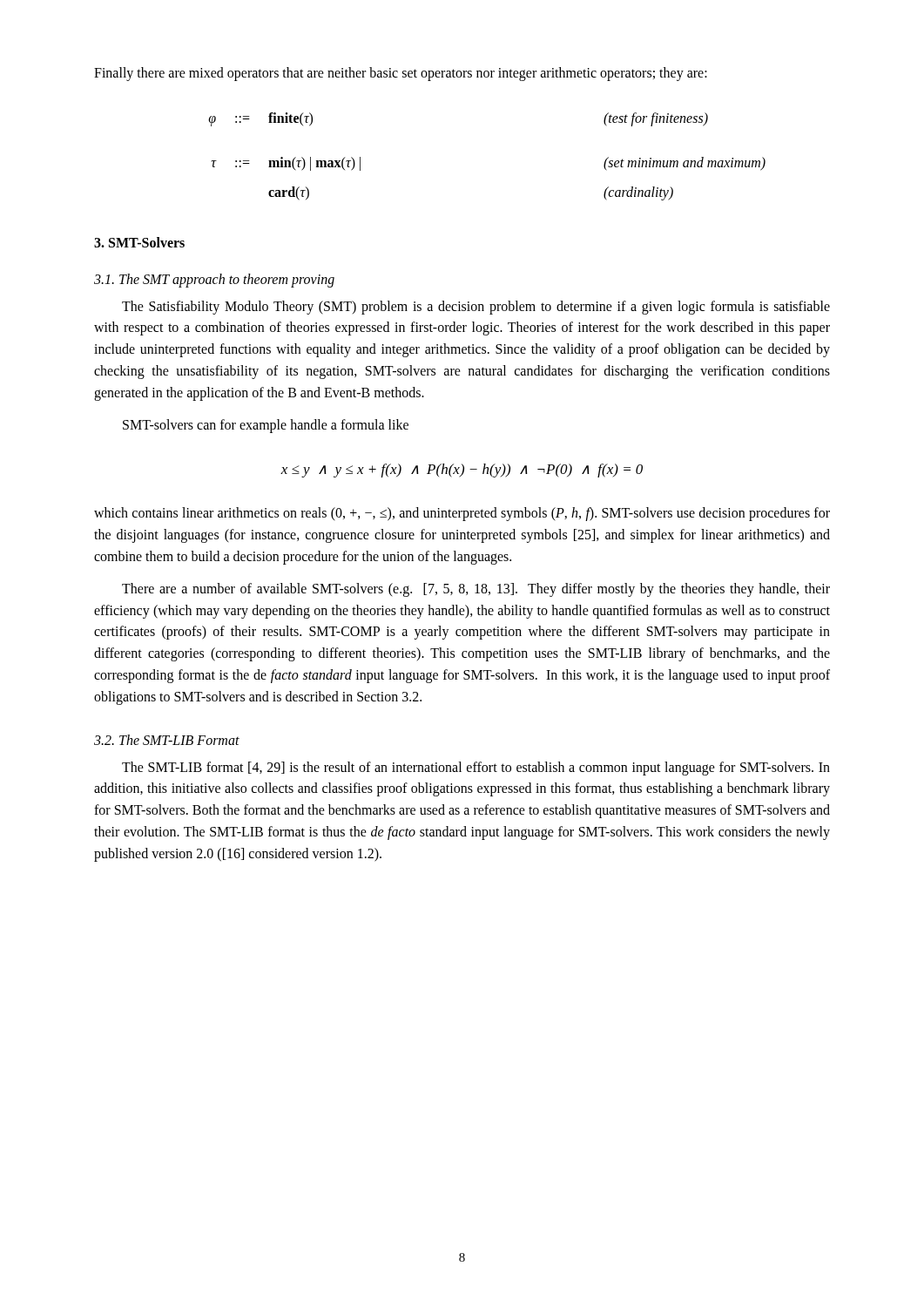Click on the text block with the text "The Satisfiability Modulo Theory (SMT)"
924x1307 pixels.
pos(462,350)
